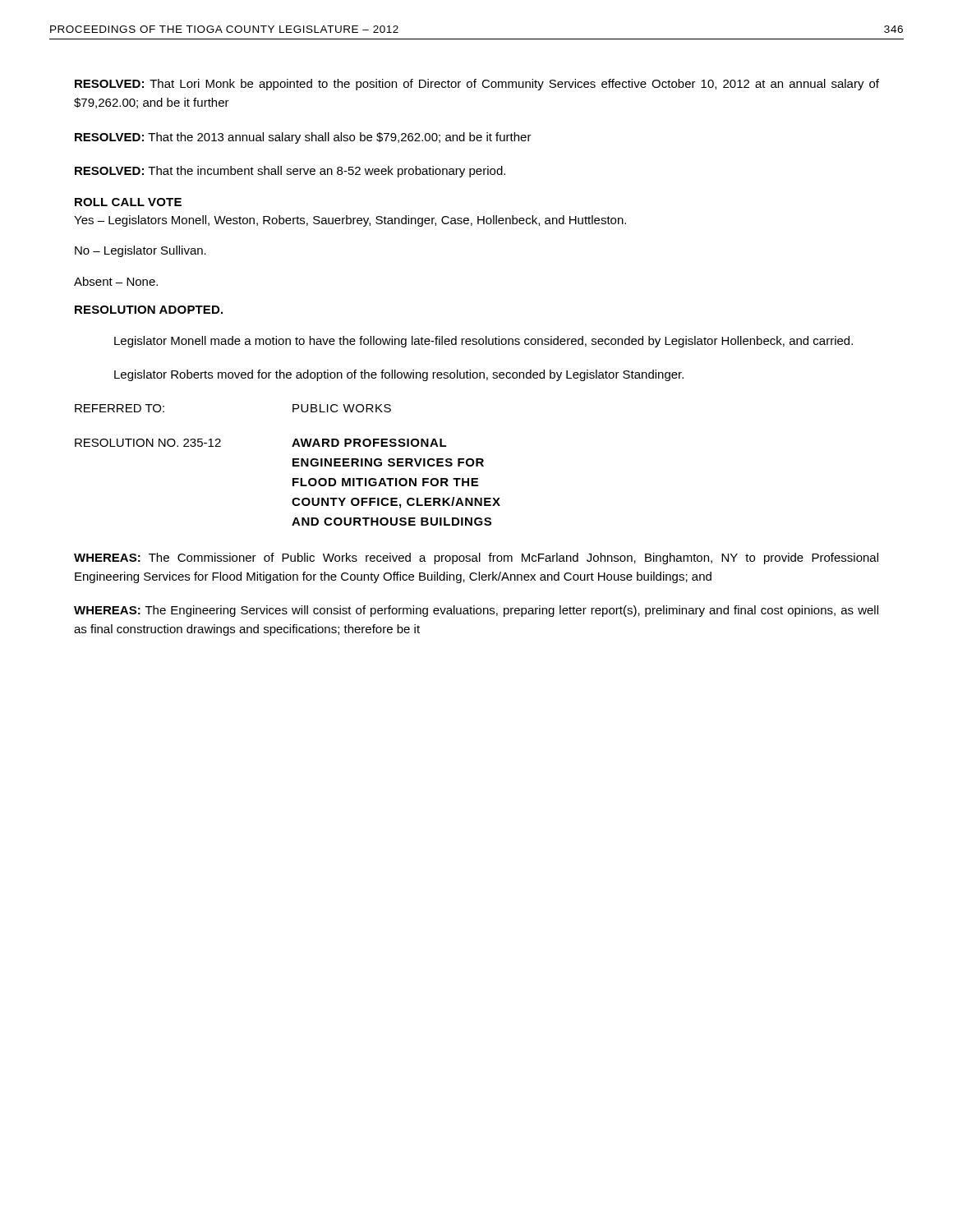The image size is (953, 1232).
Task: Locate the block starting "Legislator Roberts moved for the"
Action: click(x=399, y=374)
